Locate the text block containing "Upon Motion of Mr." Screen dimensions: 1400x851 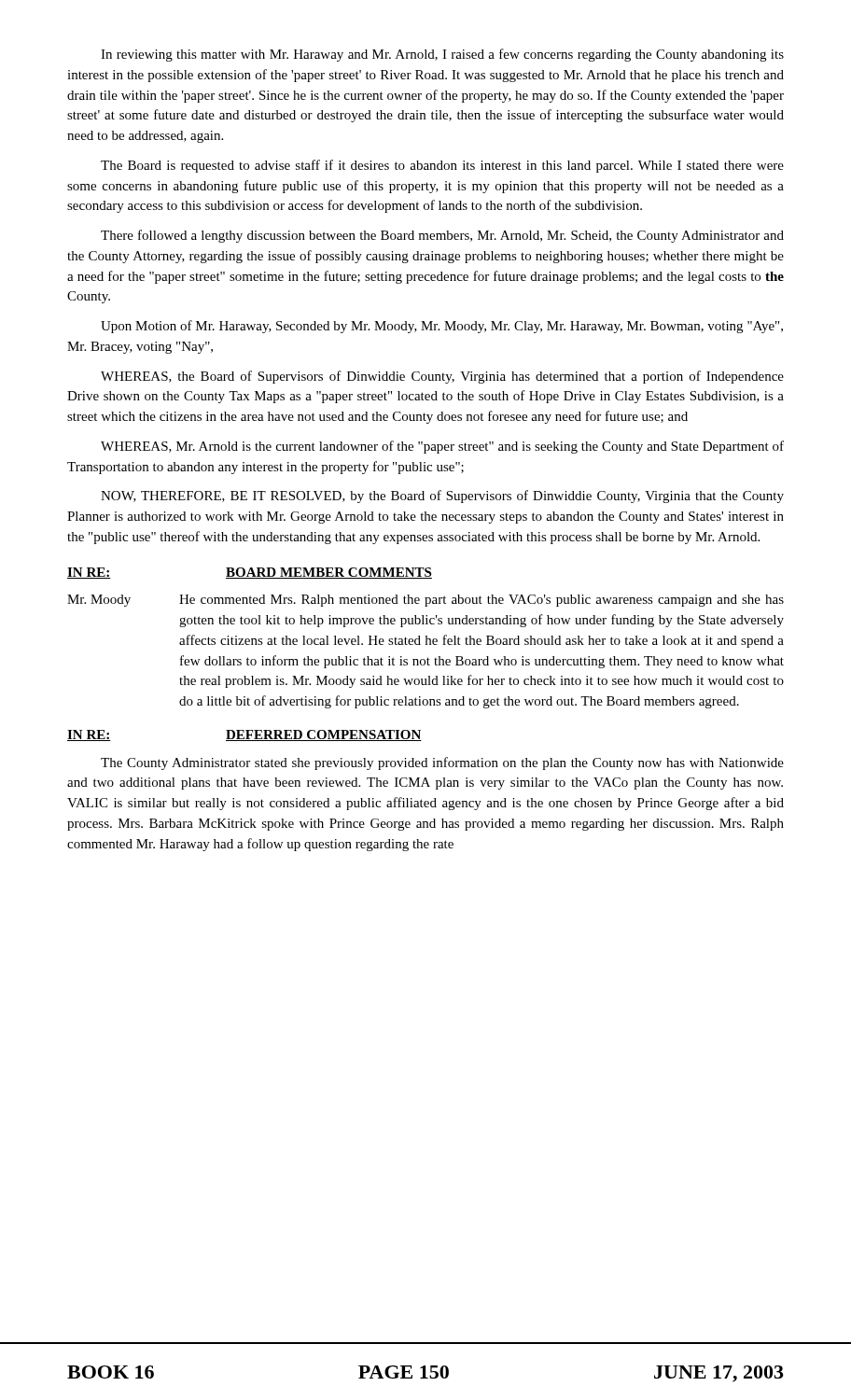pos(426,337)
